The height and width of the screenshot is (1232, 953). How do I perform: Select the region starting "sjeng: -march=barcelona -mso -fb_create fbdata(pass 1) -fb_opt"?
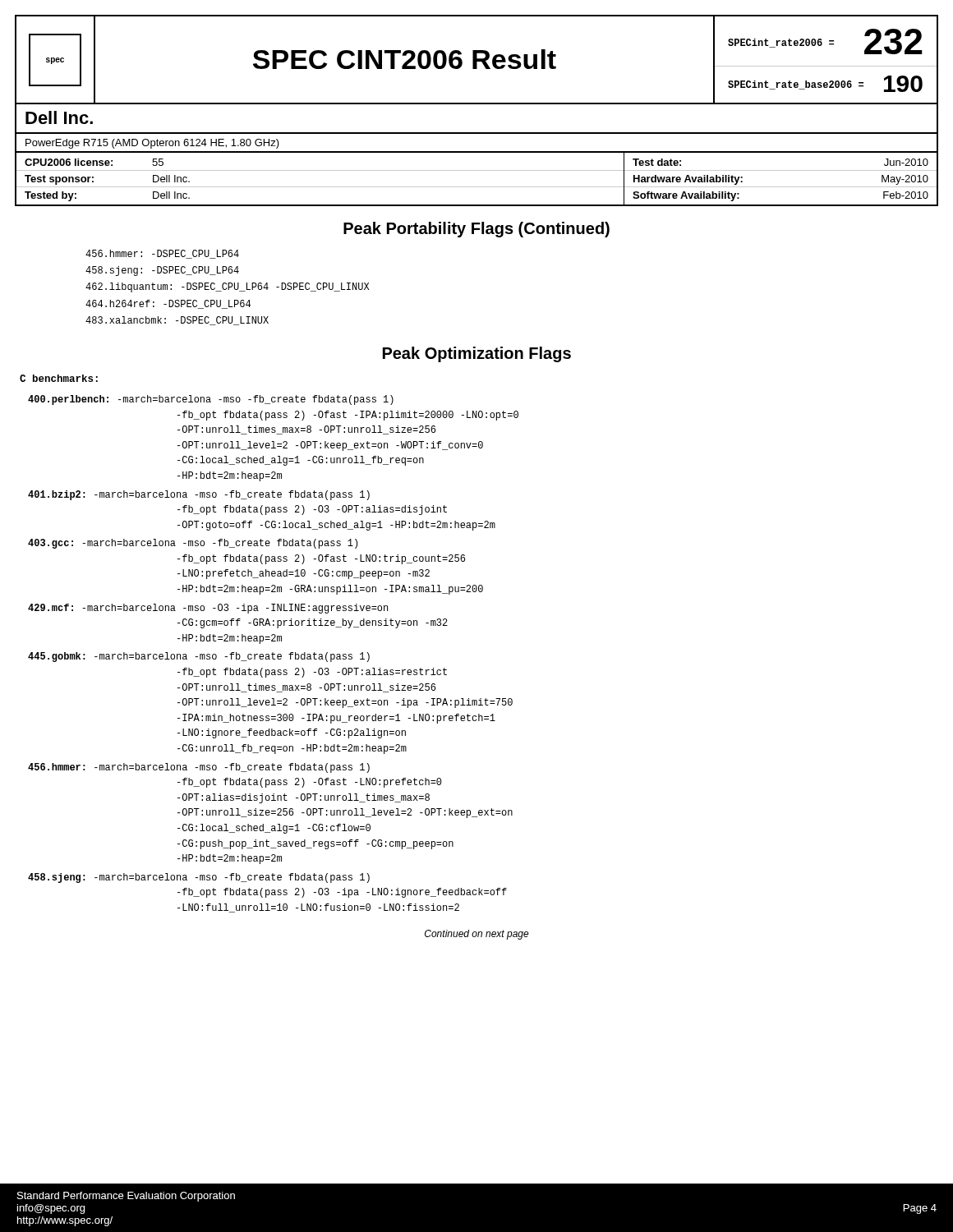[268, 893]
